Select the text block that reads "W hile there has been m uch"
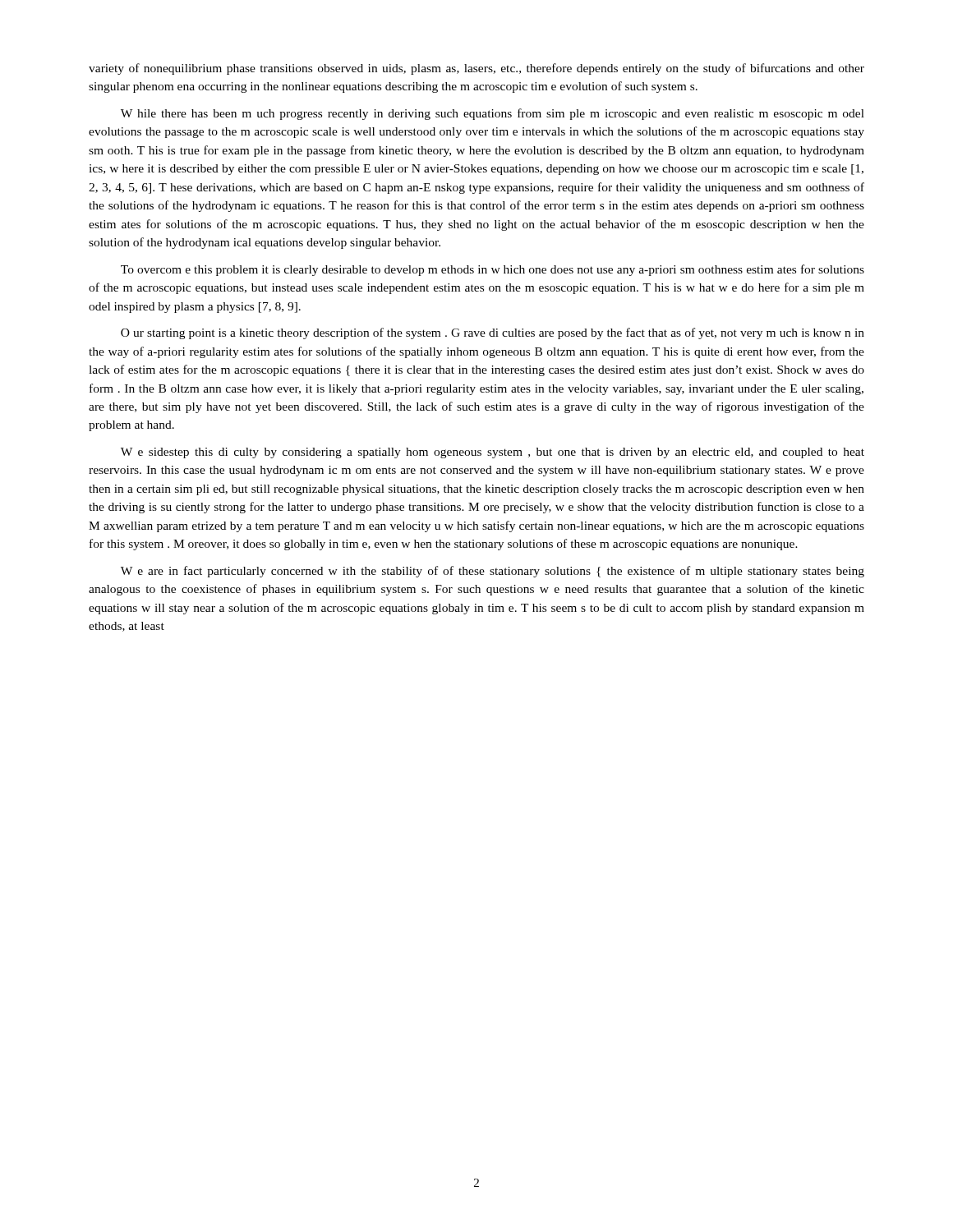Image resolution: width=953 pixels, height=1232 pixels. [x=476, y=178]
